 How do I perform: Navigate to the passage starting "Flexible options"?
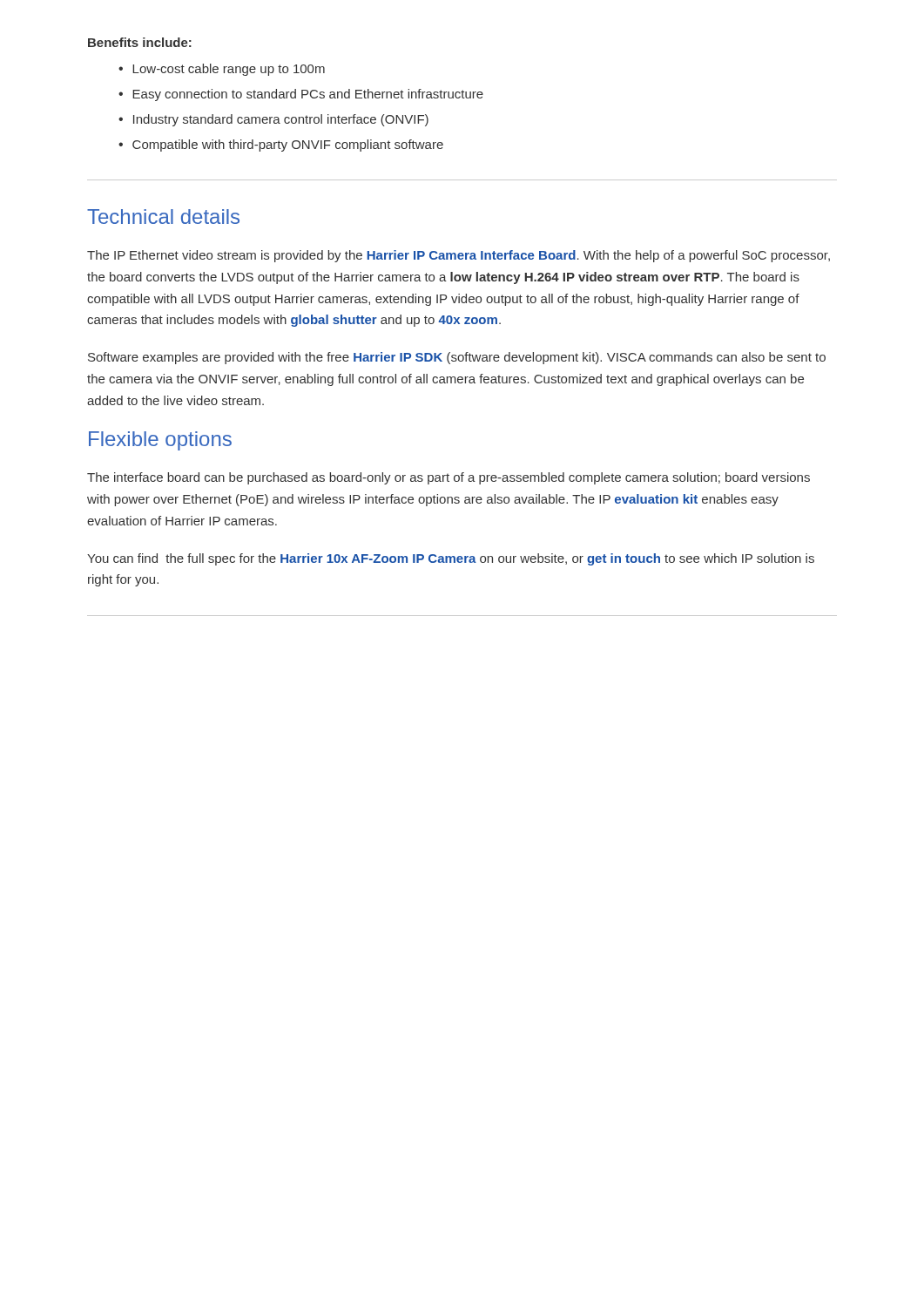pyautogui.click(x=160, y=439)
